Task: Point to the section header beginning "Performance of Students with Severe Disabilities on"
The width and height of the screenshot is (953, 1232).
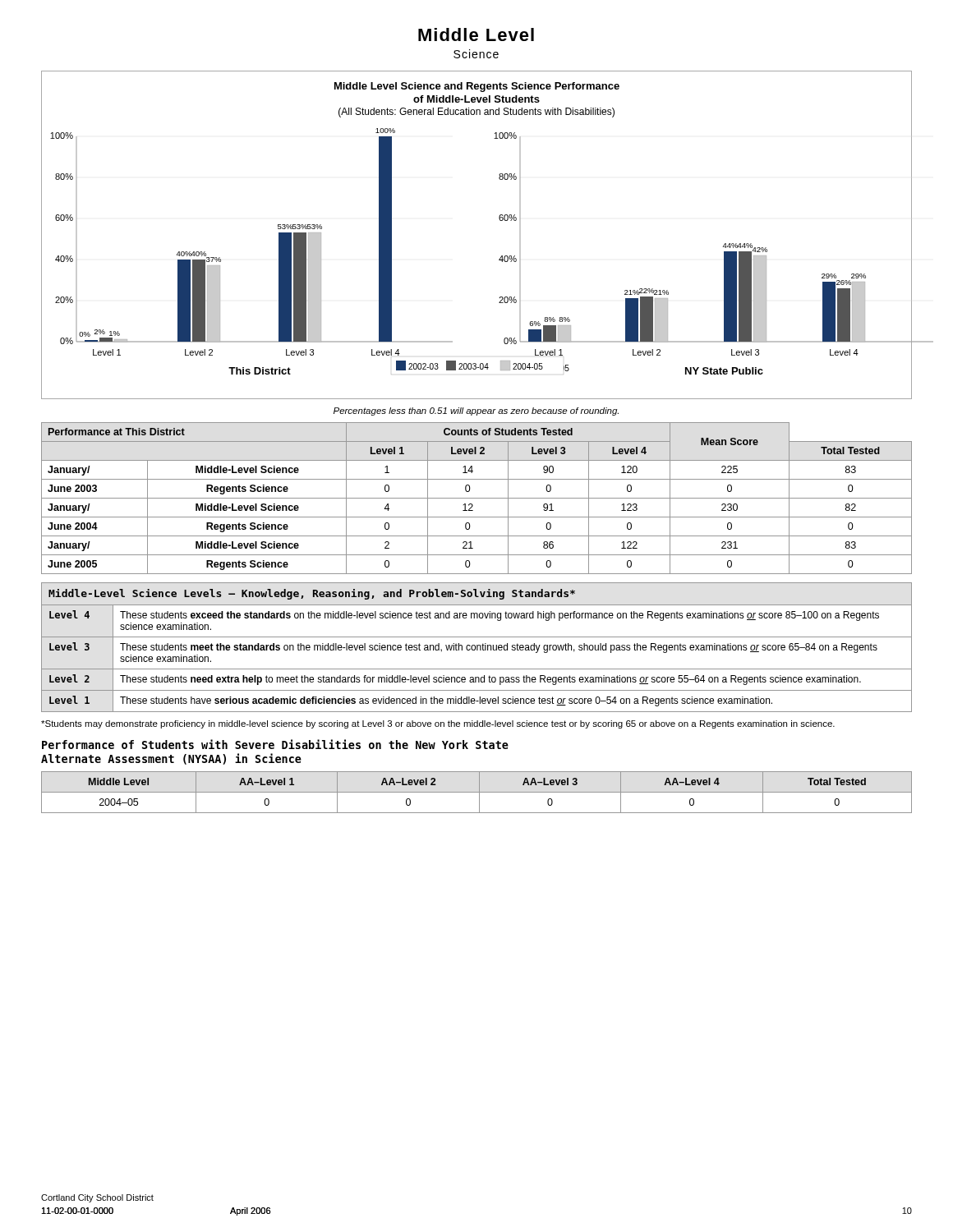Action: 275,745
